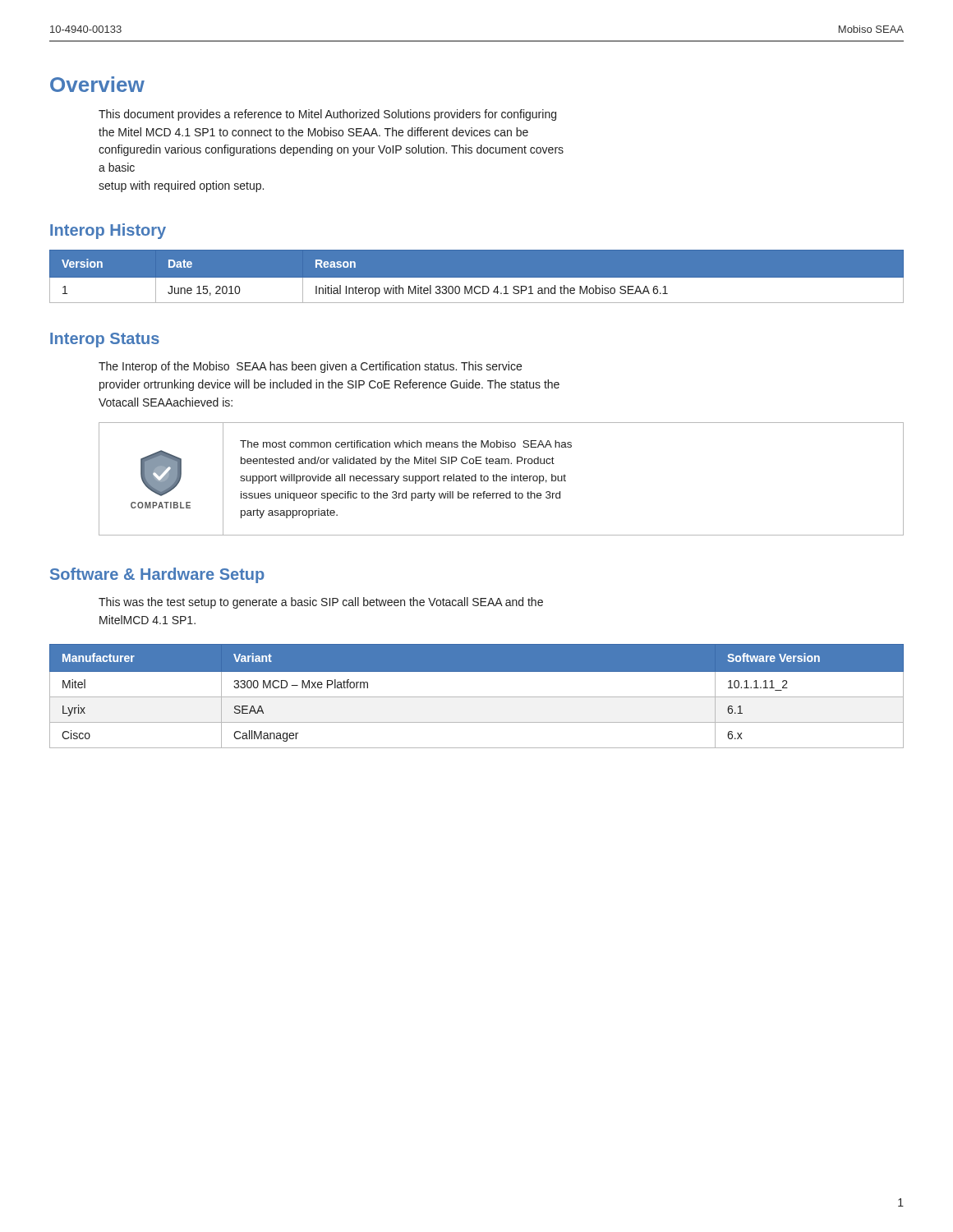This screenshot has height=1232, width=953.
Task: Select the table that reads "3300 MCD – Mxe"
Action: coord(476,697)
